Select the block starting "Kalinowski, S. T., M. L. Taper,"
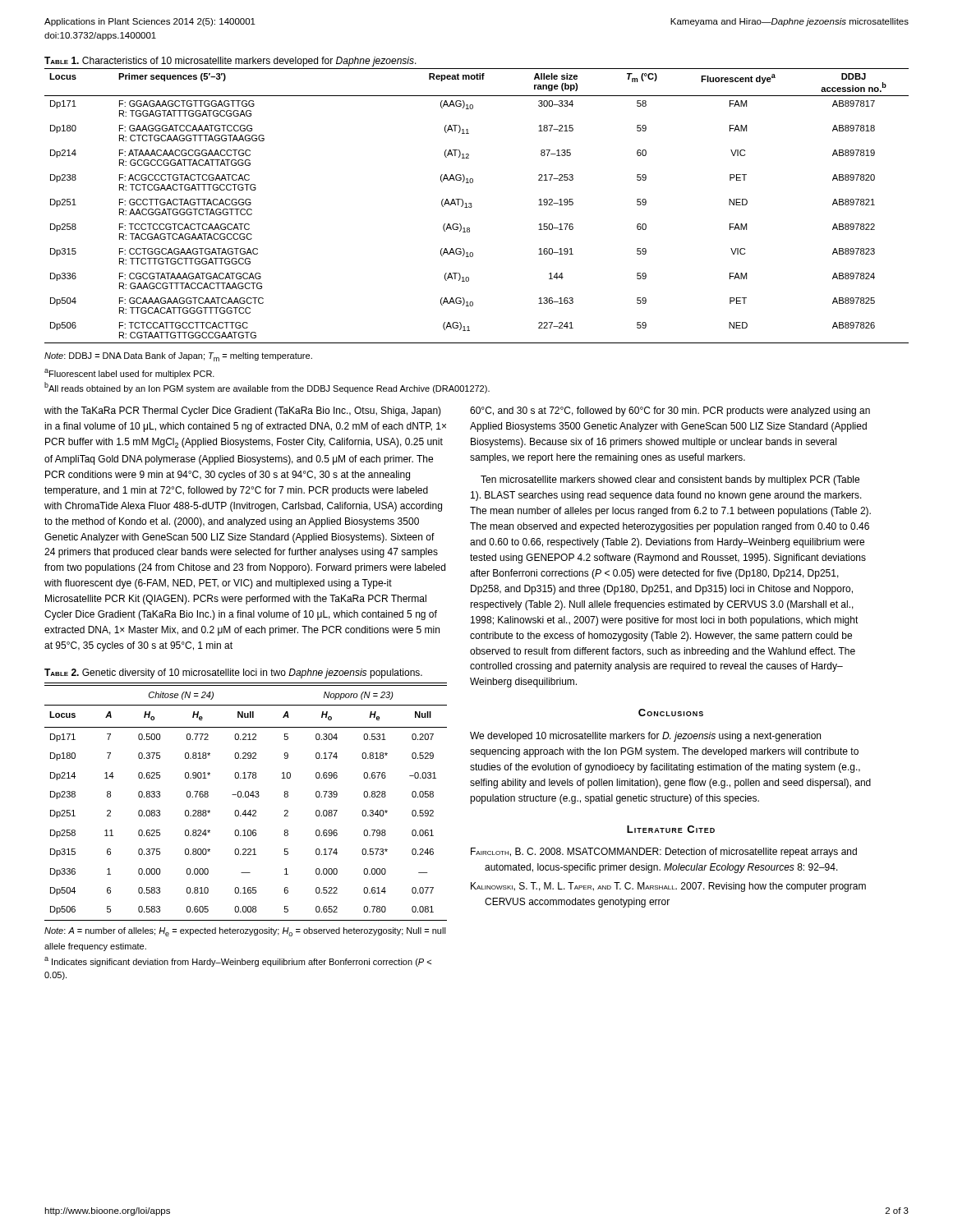The image size is (953, 1232). 668,894
